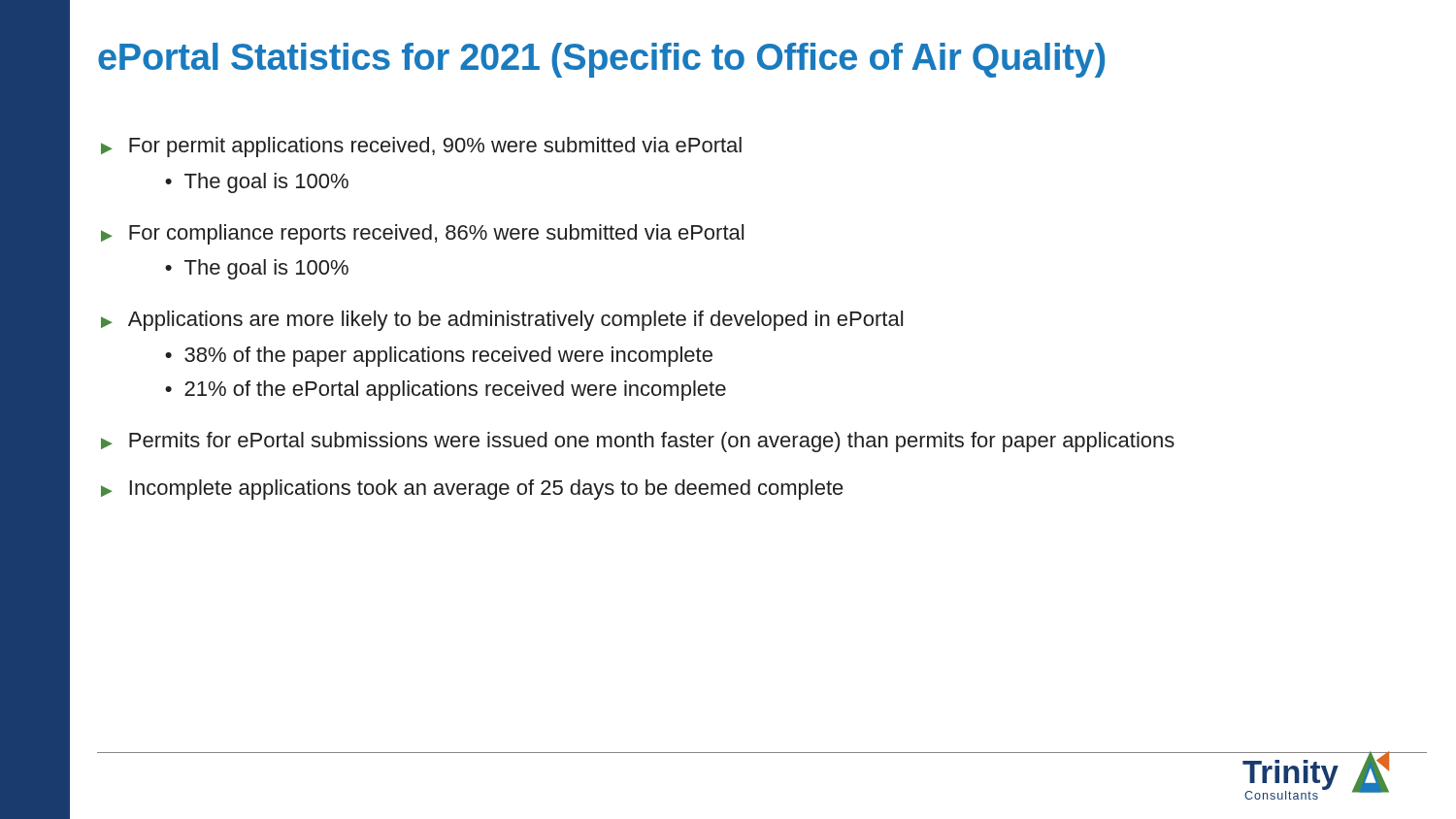Find the region starting "ePortal Statistics for 2021 (Specific to"

click(747, 58)
